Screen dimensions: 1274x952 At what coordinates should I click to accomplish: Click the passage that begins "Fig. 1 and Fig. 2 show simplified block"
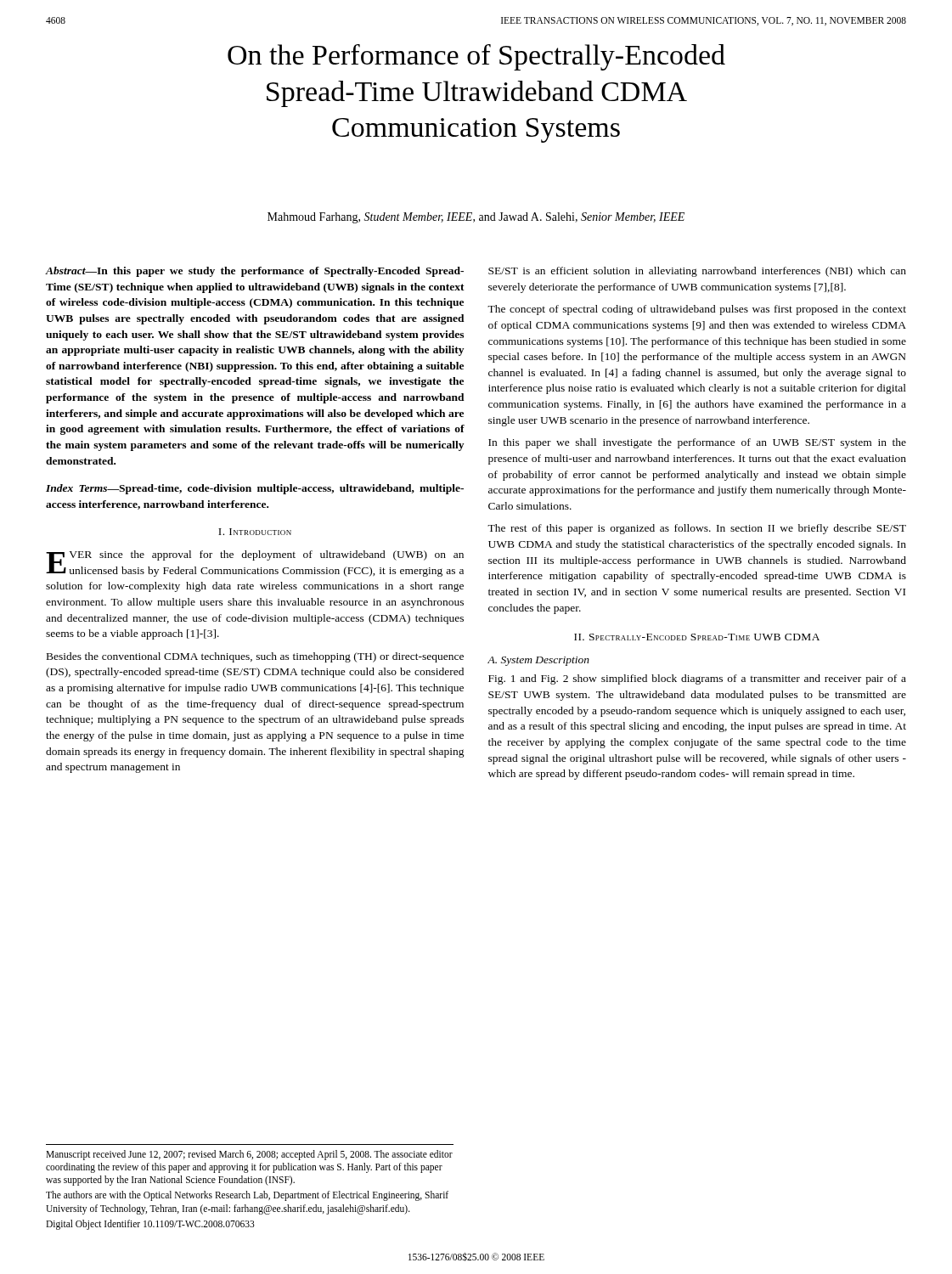(697, 726)
